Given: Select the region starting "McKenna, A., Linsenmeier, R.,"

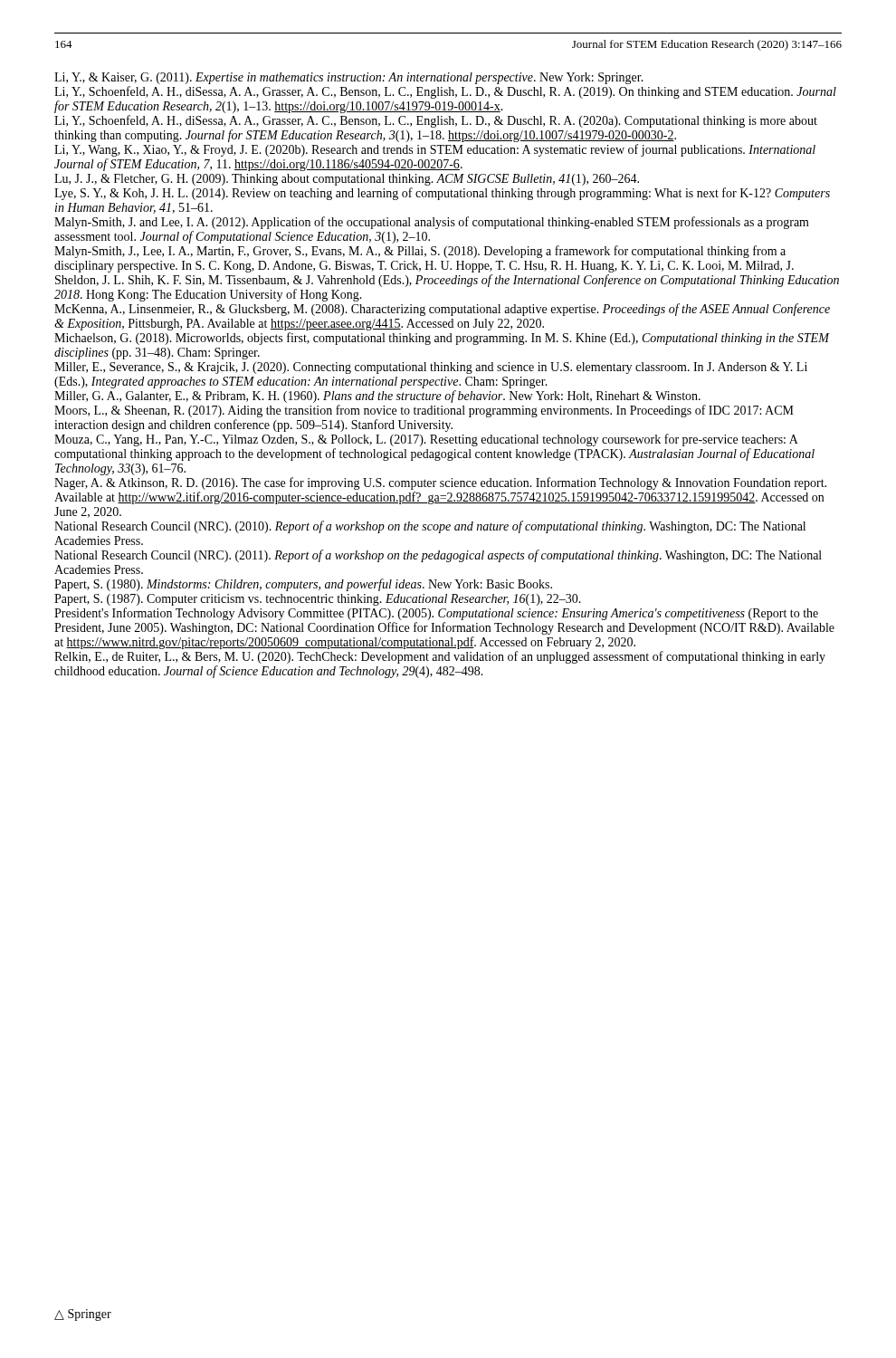Looking at the screenshot, I should pos(448,317).
